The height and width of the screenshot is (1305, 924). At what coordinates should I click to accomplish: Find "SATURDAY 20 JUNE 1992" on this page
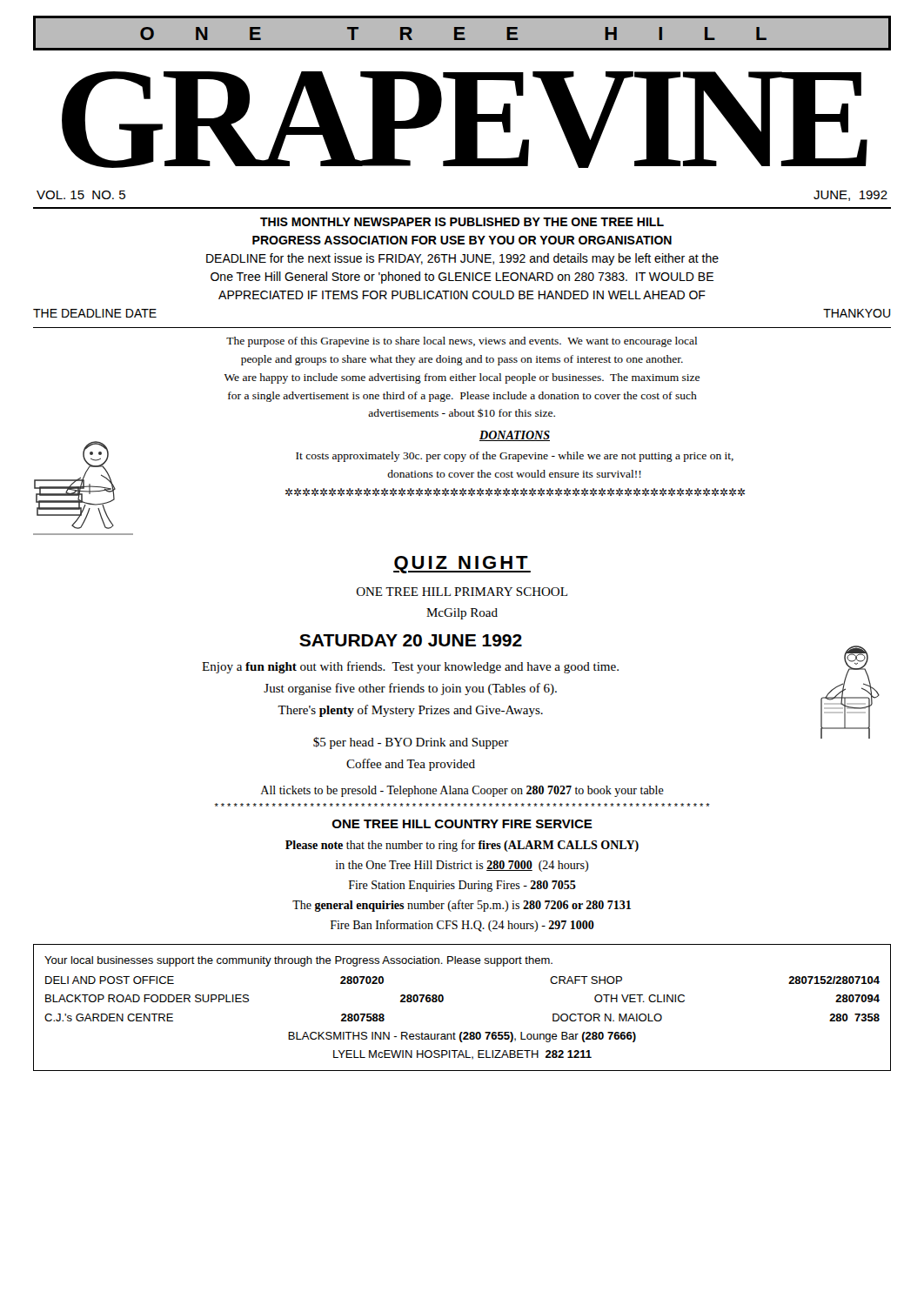pos(411,640)
